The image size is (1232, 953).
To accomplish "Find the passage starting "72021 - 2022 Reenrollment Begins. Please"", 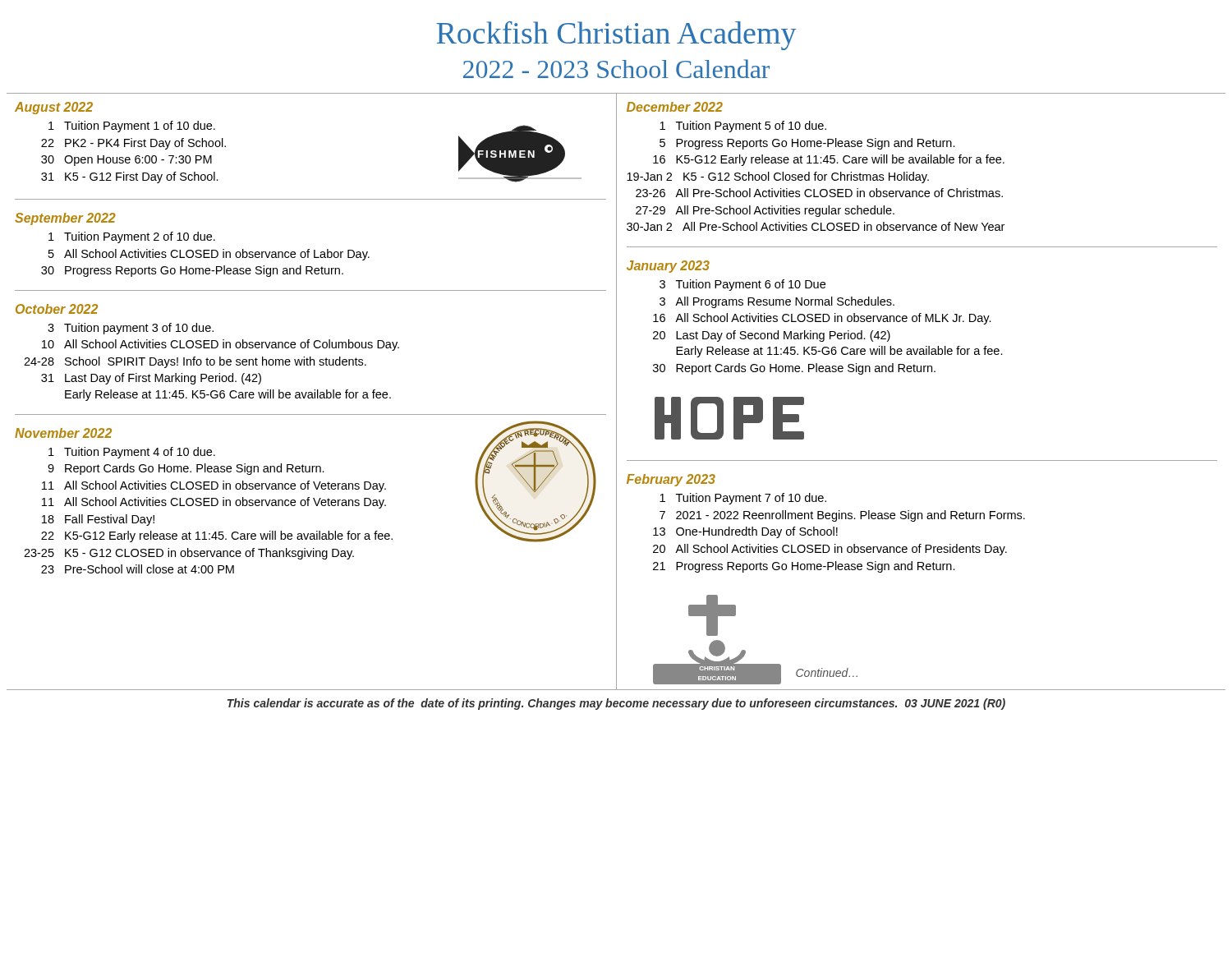I will pos(922,516).
